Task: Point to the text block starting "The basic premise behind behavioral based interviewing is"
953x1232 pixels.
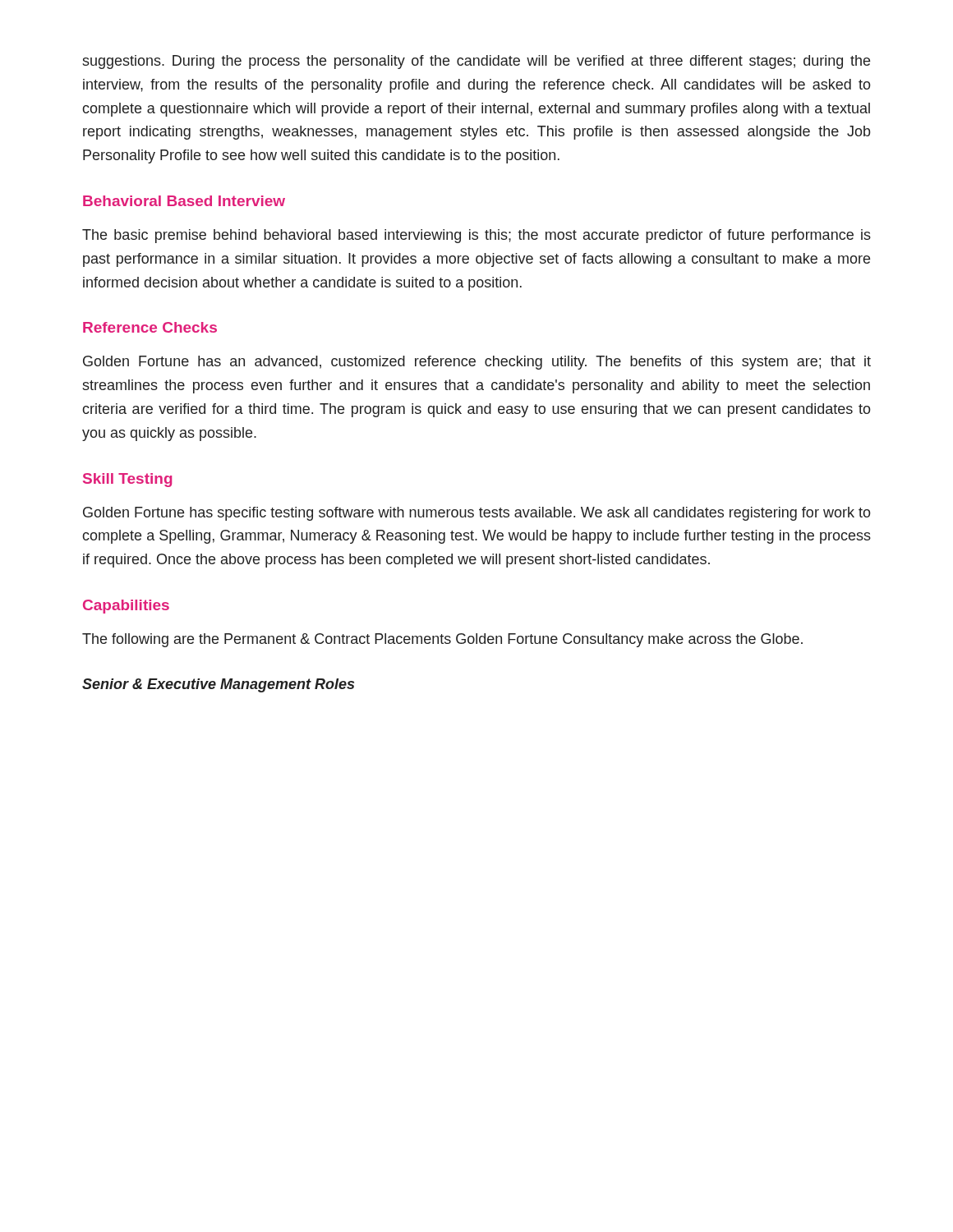Action: [476, 259]
